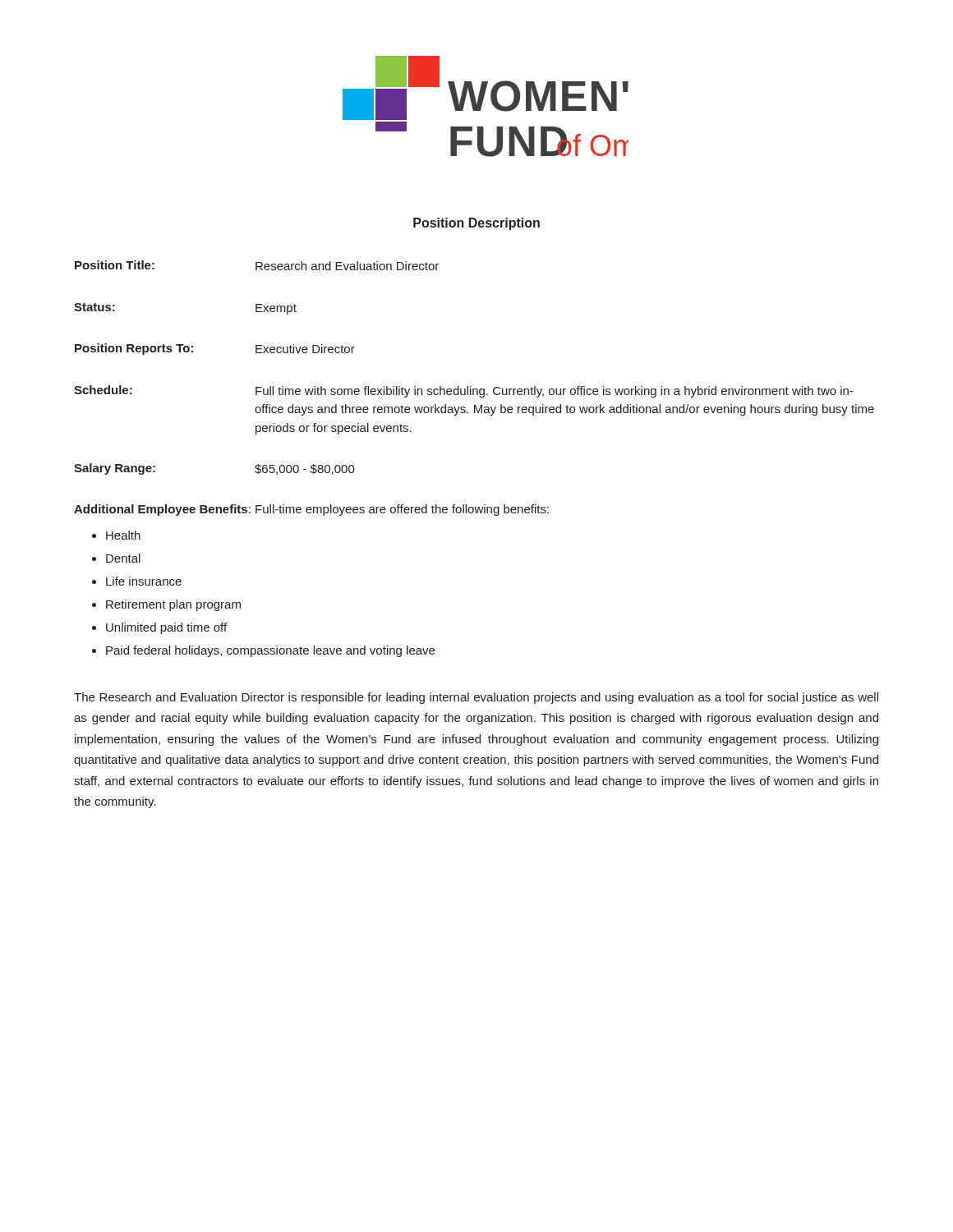Select the region starting "Unlimited paid time off"
953x1232 pixels.
tap(166, 627)
